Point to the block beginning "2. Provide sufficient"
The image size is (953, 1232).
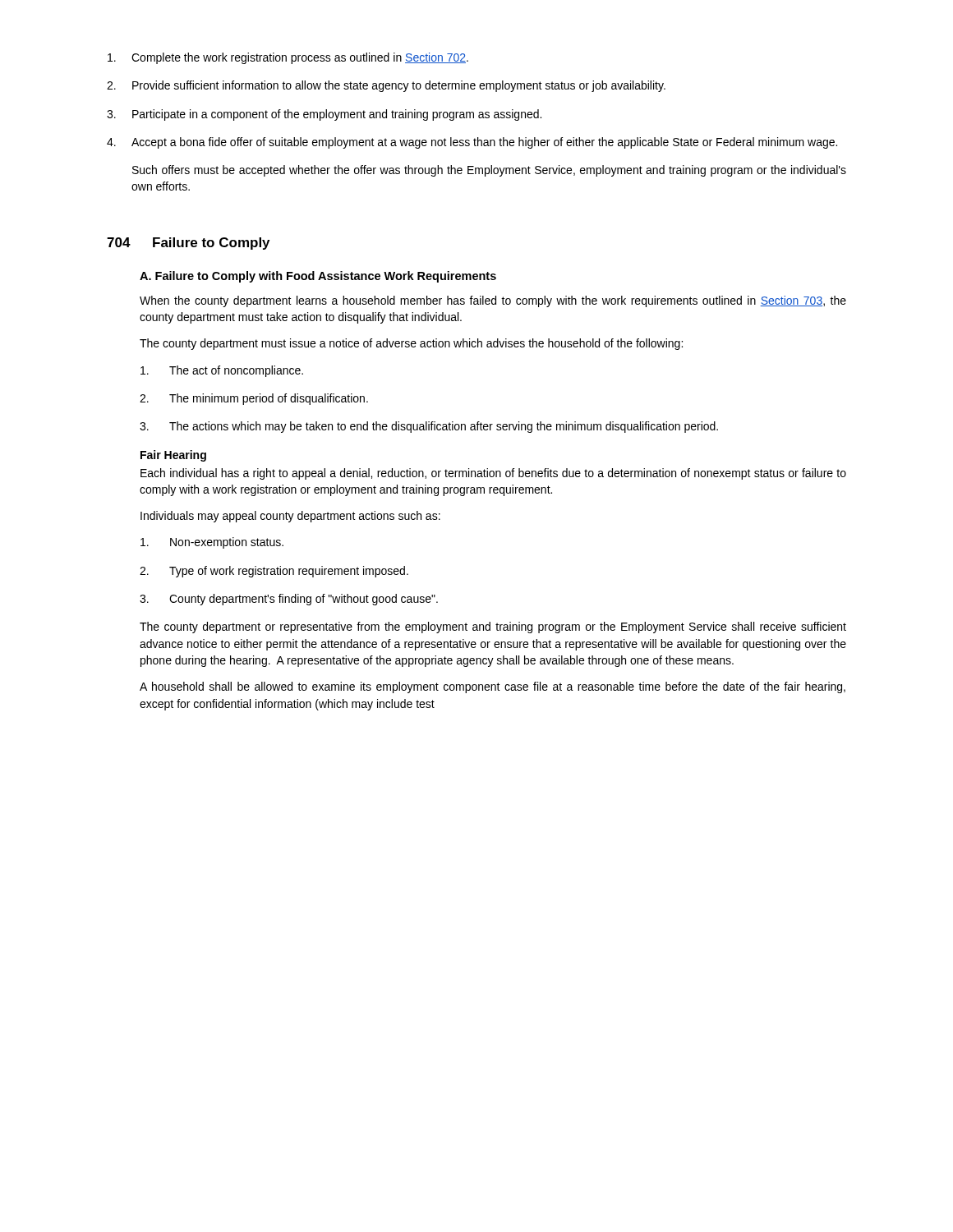click(x=476, y=86)
